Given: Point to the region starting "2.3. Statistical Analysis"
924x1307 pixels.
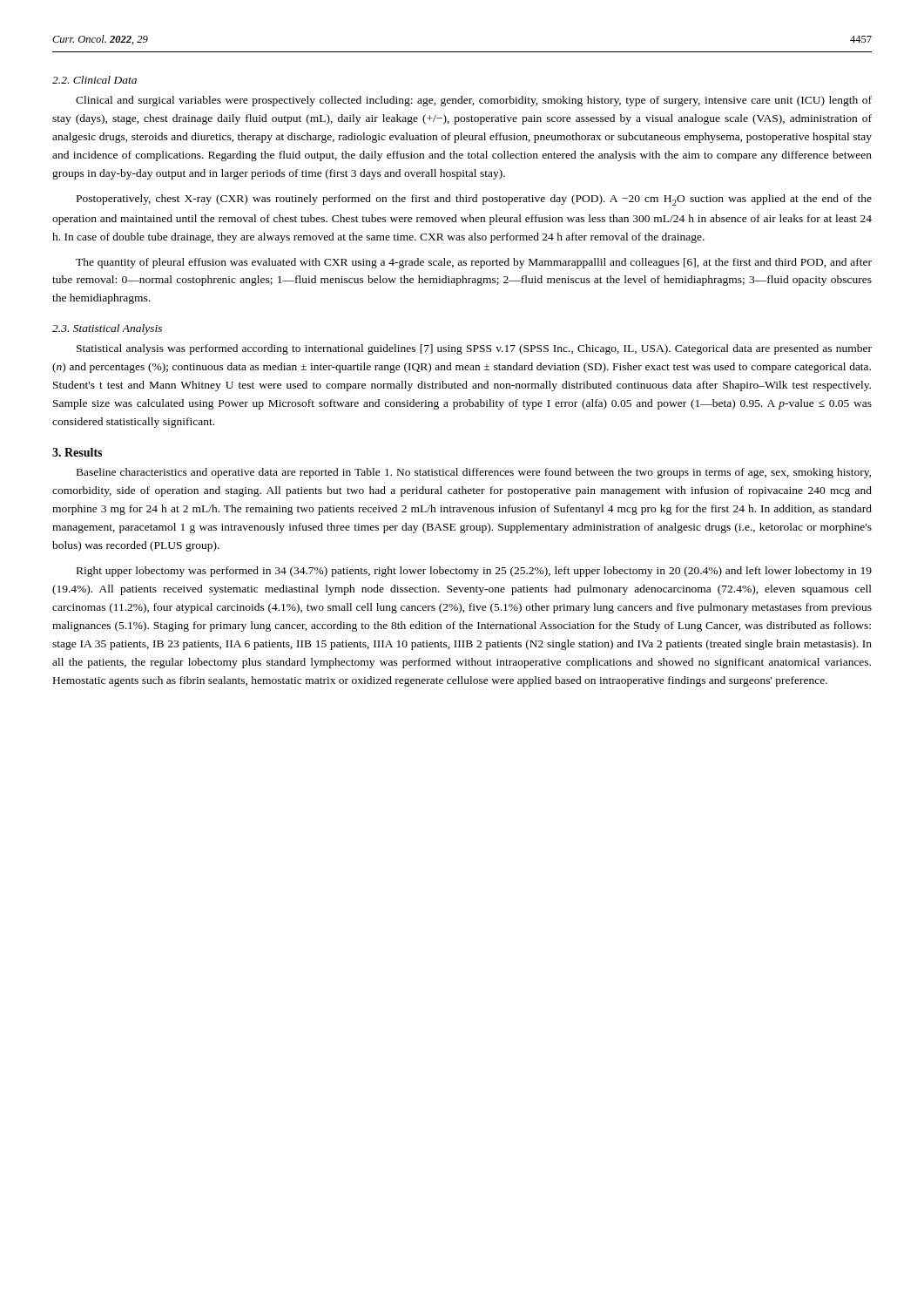Looking at the screenshot, I should point(107,328).
